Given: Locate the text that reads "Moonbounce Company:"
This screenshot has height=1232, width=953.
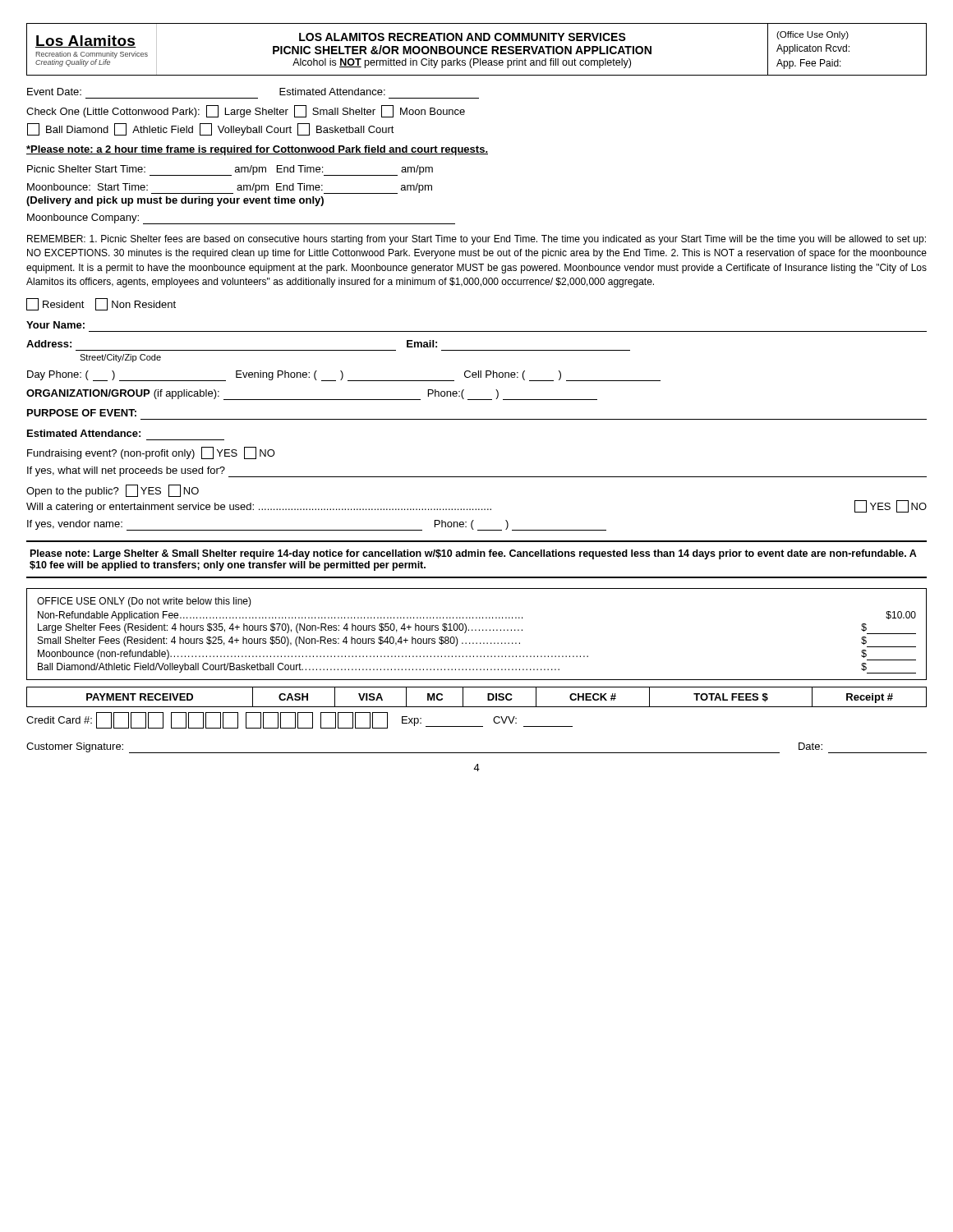Looking at the screenshot, I should pos(241,218).
